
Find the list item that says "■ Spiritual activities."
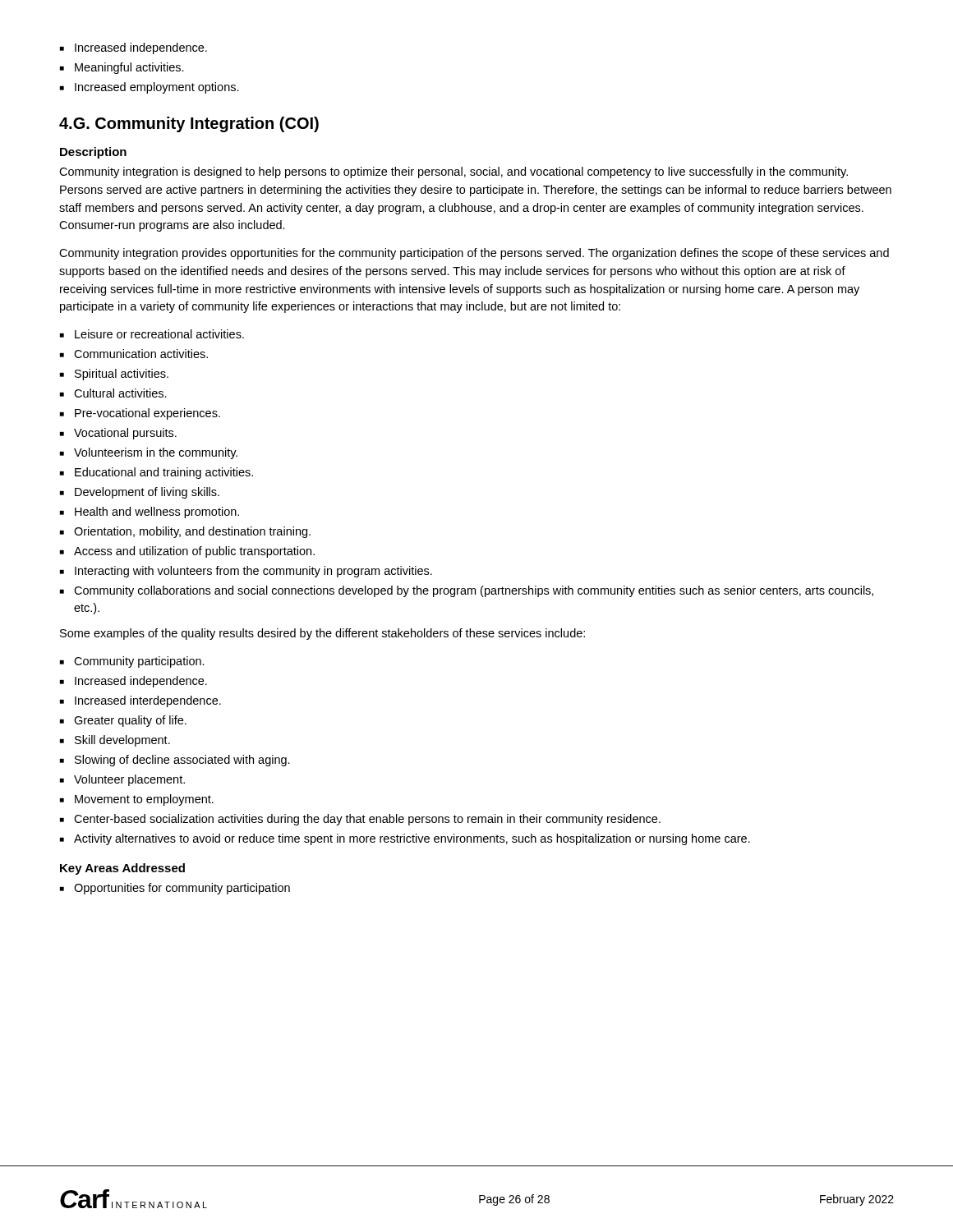point(114,375)
